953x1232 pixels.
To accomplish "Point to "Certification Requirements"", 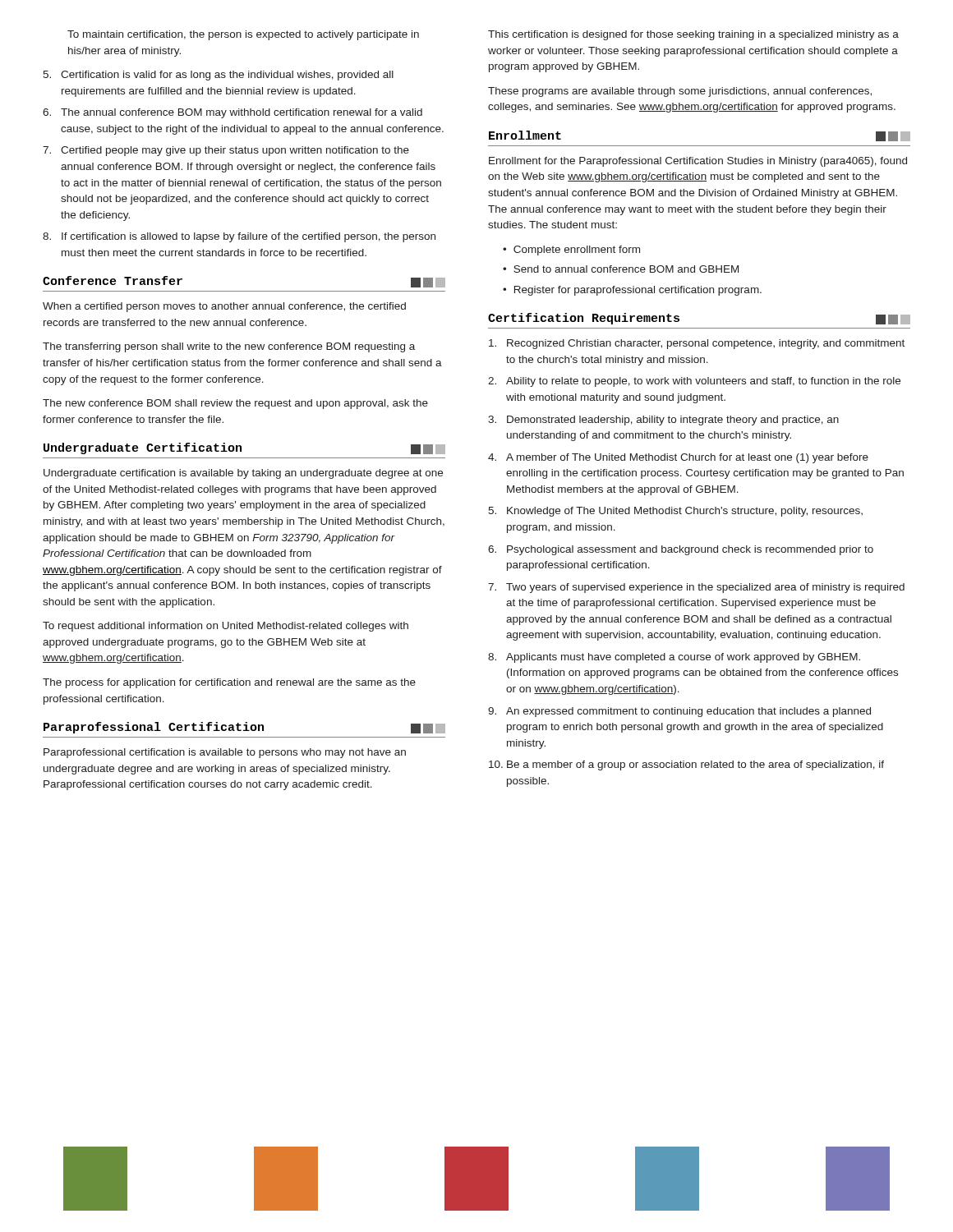I will tap(699, 321).
